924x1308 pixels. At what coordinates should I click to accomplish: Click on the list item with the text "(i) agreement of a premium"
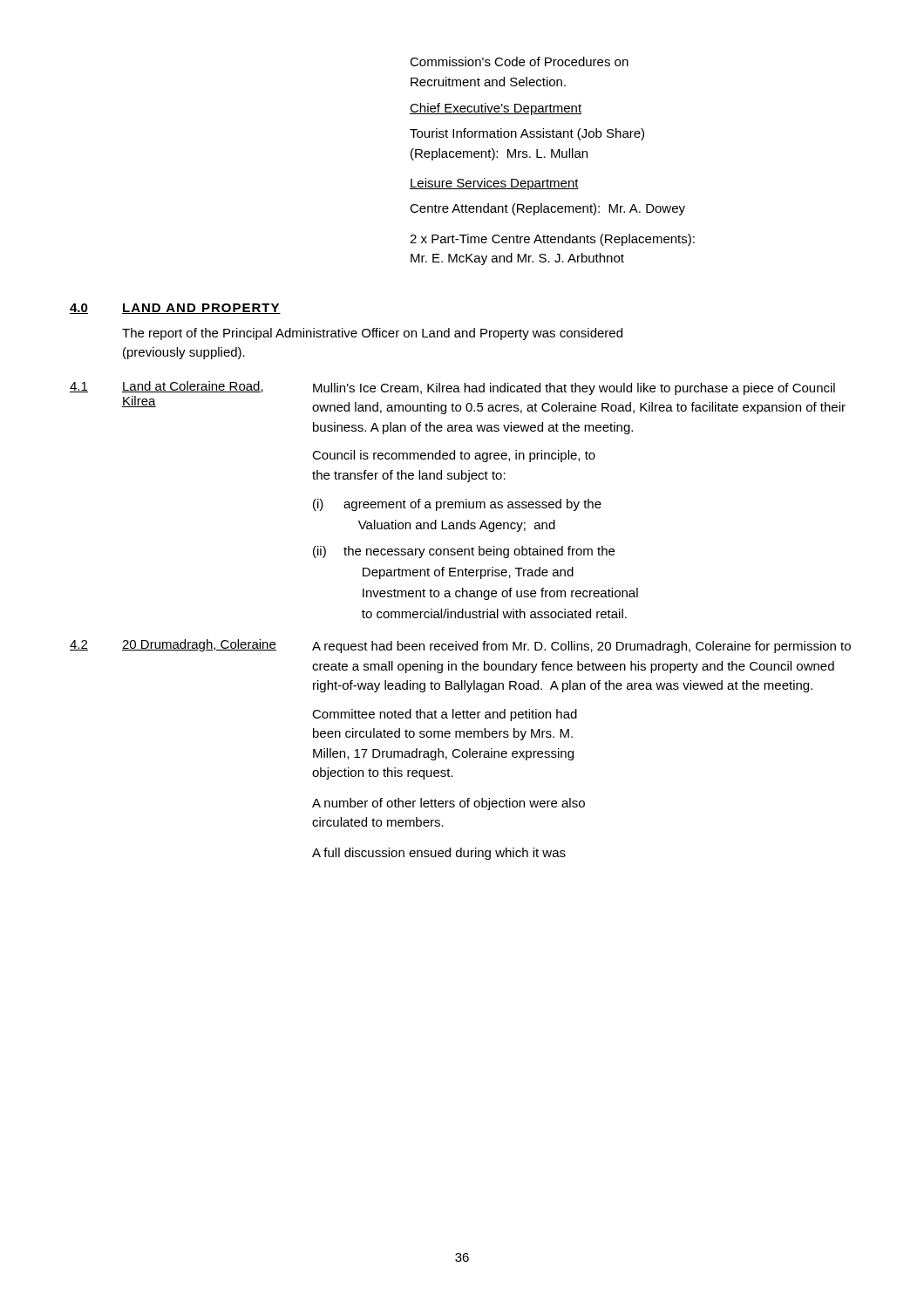tap(583, 559)
